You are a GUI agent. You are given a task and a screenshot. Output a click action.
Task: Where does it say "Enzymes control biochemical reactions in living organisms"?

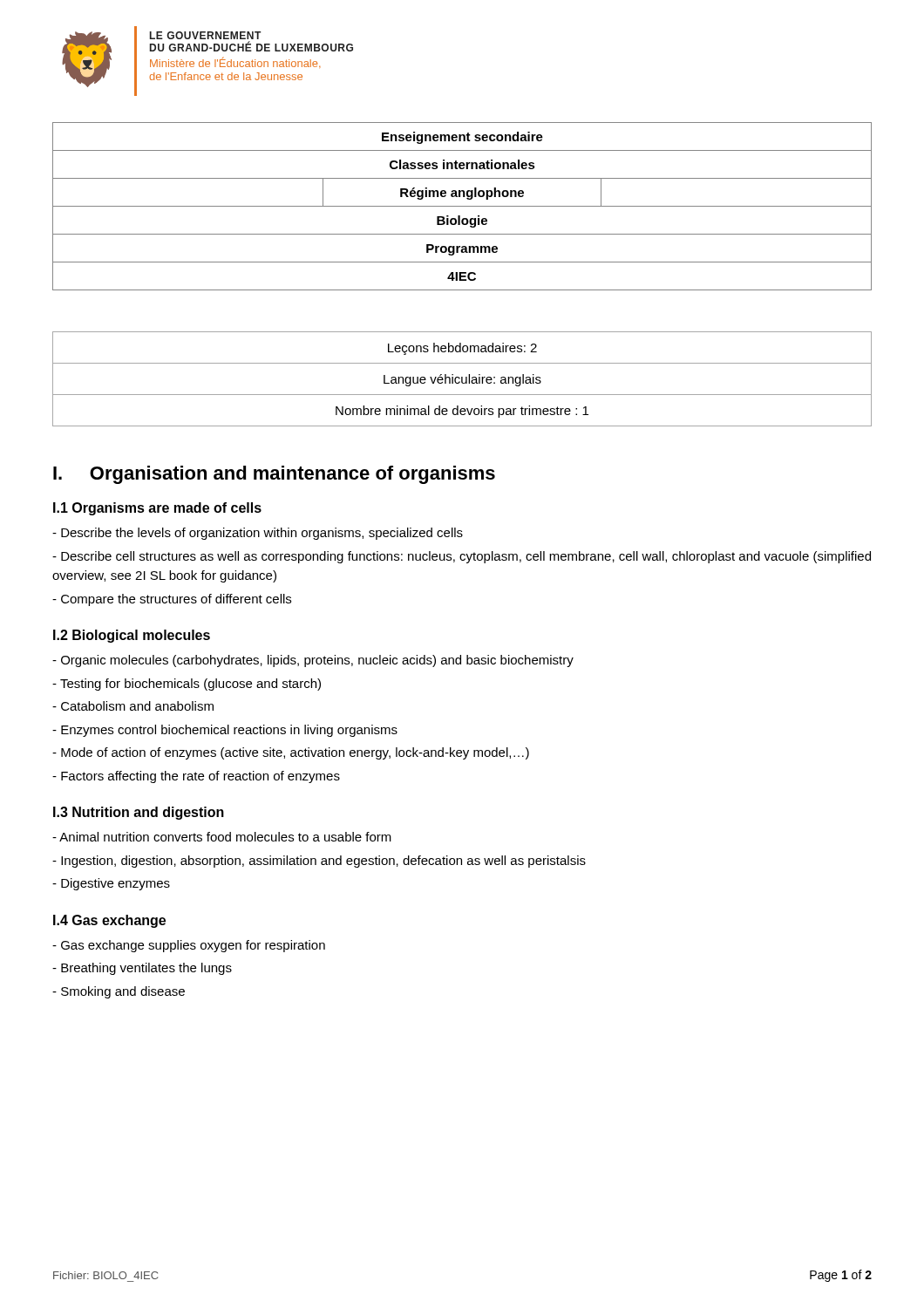[x=225, y=729]
